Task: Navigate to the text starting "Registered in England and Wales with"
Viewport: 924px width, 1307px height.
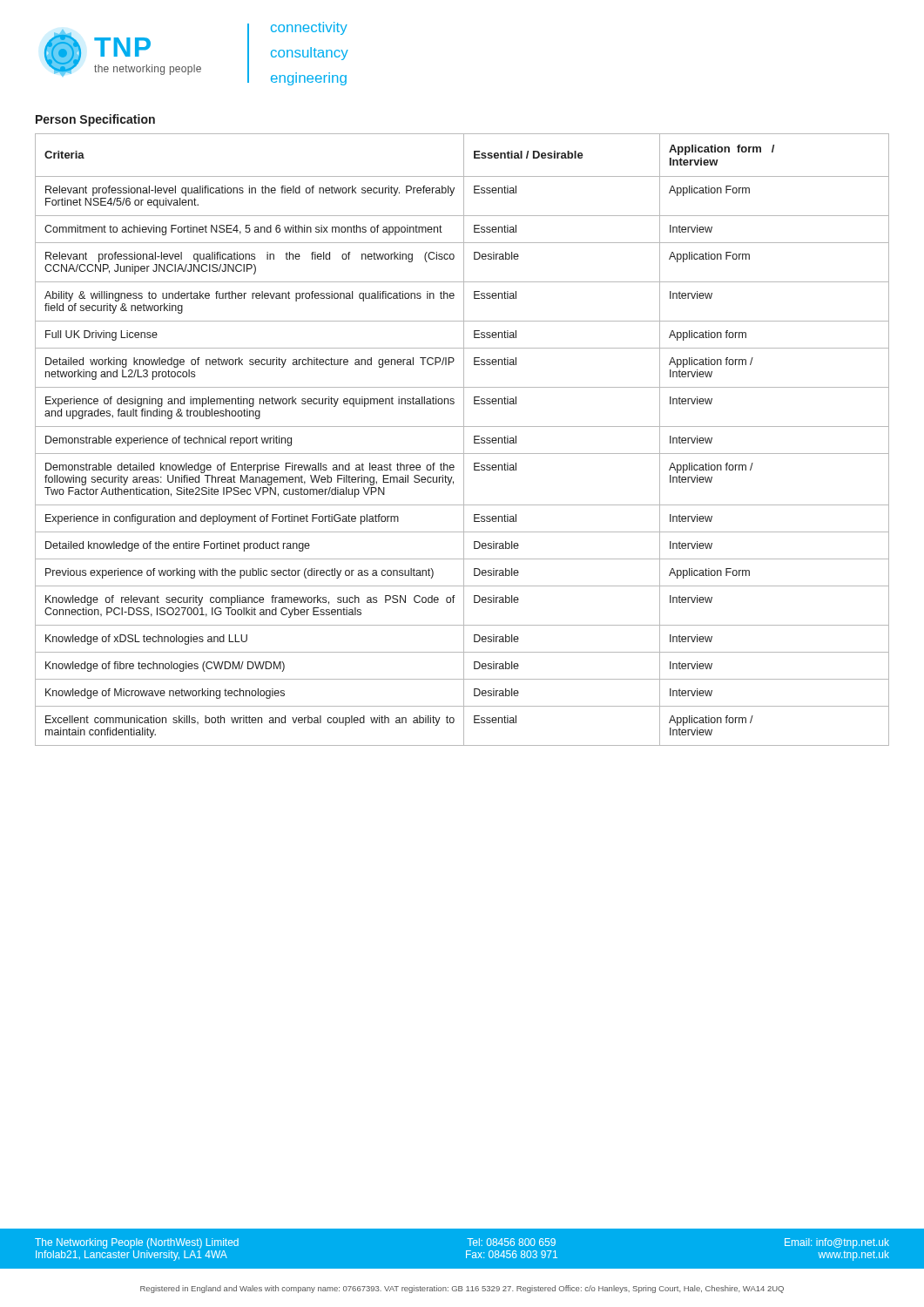Action: tap(462, 1288)
